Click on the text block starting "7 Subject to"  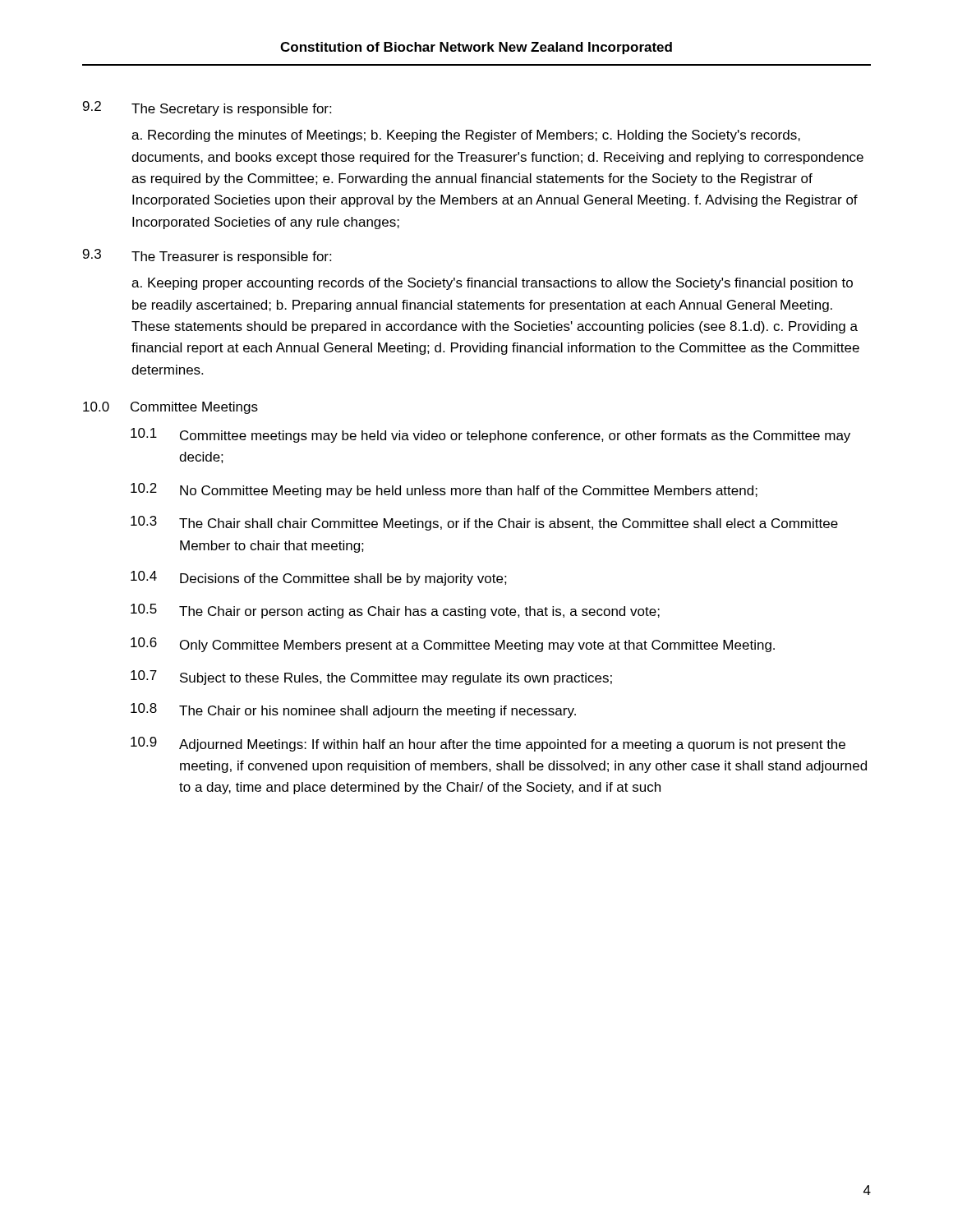tap(500, 678)
